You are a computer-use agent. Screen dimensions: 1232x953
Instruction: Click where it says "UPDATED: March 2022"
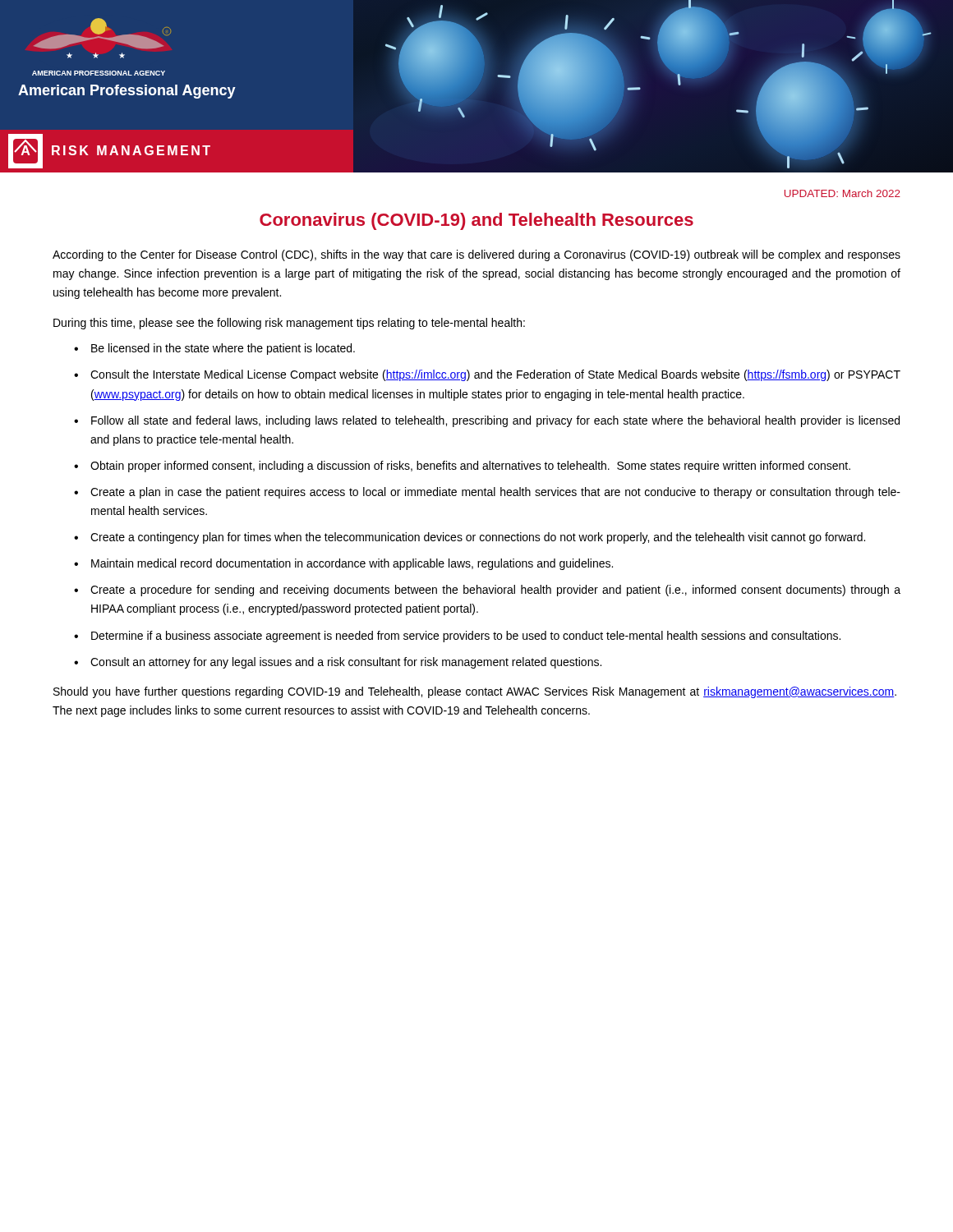[x=842, y=193]
